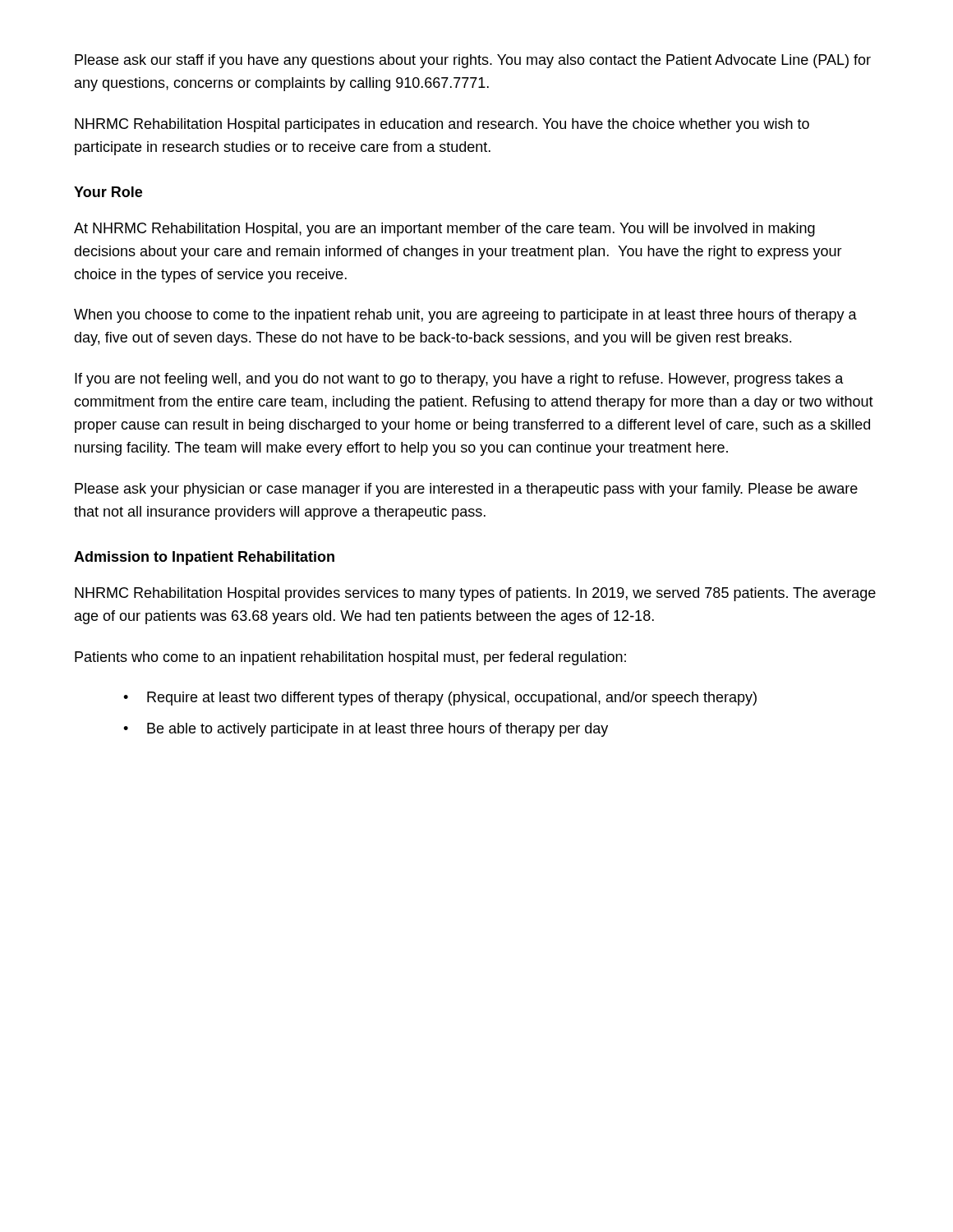Find the block on this page that starts "NHRMC Rehabilitation Hospital provides"

475,604
